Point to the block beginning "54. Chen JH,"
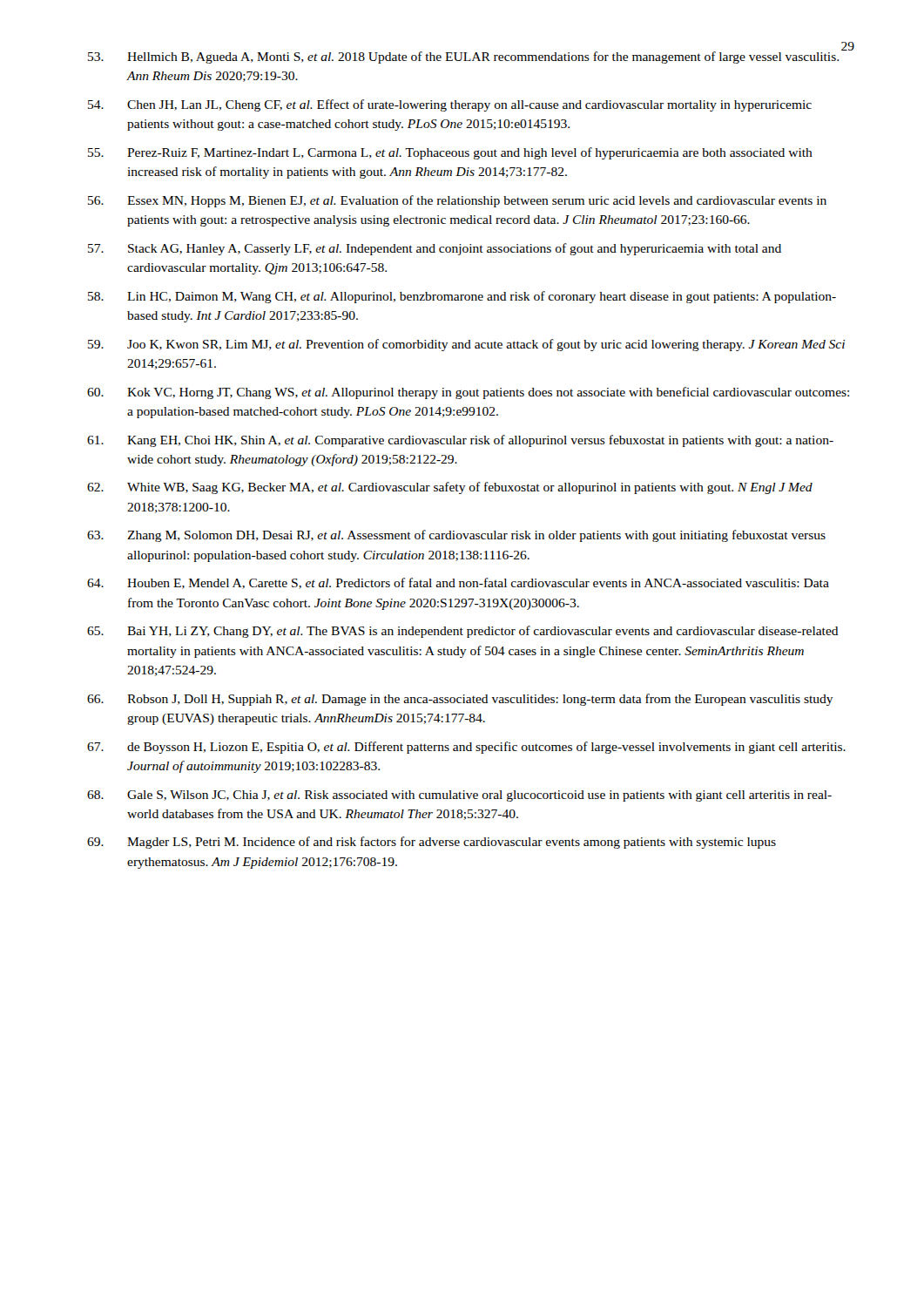This screenshot has height=1307, width=924. coord(471,114)
